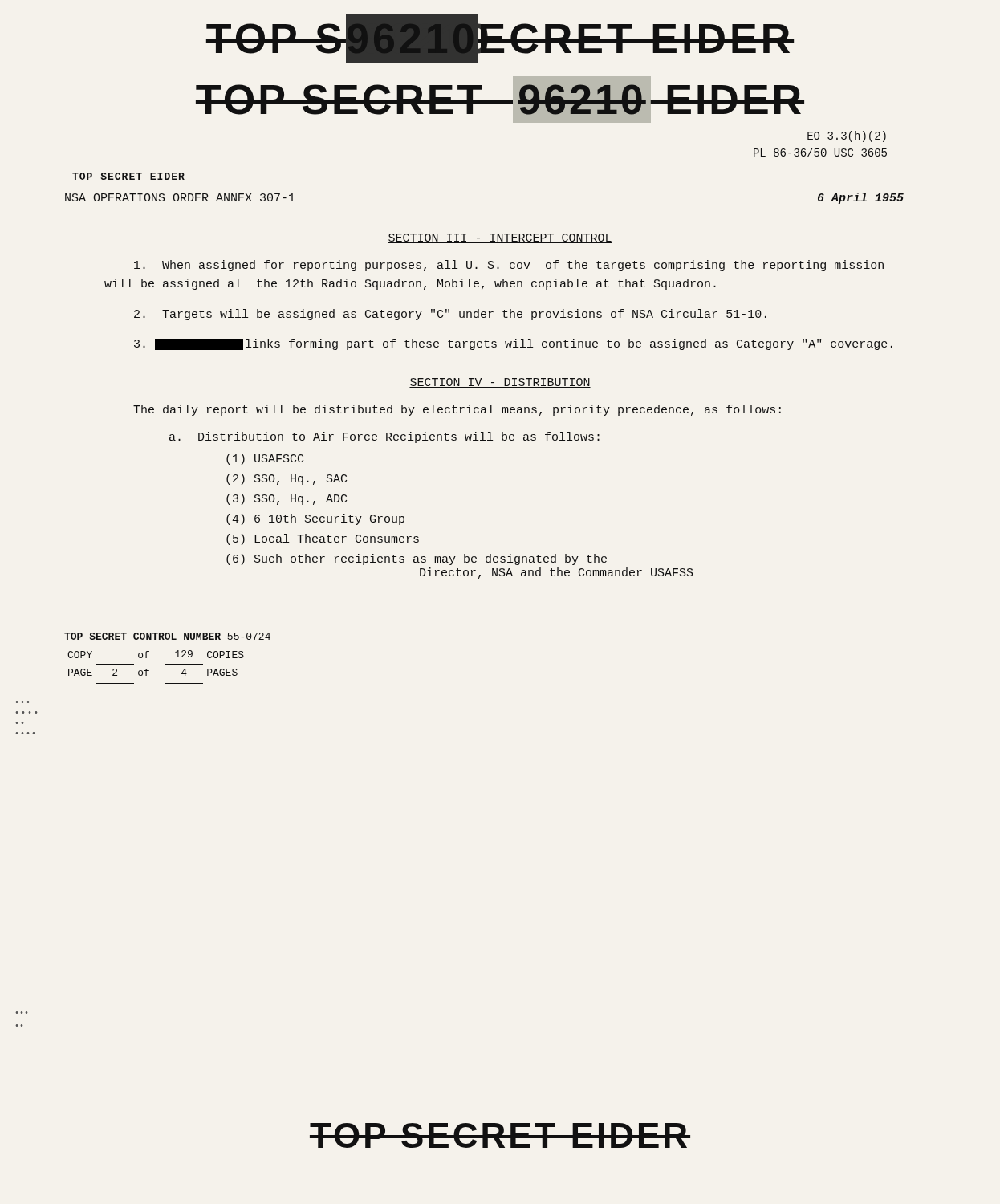
Task: Navigate to the element starting "The daily report will"
Action: pos(444,411)
